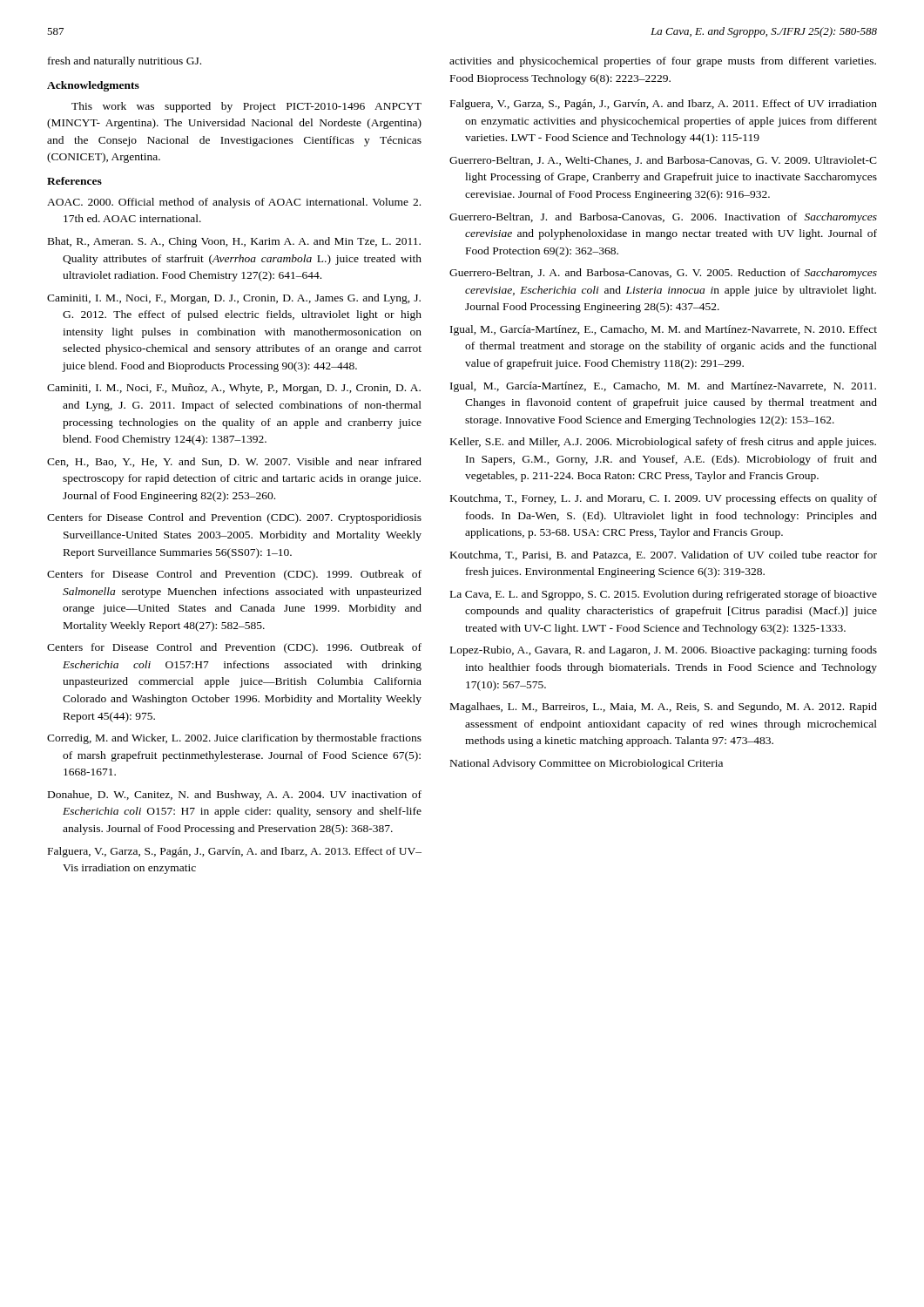
Task: Locate the list item that says "Bhat, R., Ameran. S. A., Ching"
Action: coord(234,258)
